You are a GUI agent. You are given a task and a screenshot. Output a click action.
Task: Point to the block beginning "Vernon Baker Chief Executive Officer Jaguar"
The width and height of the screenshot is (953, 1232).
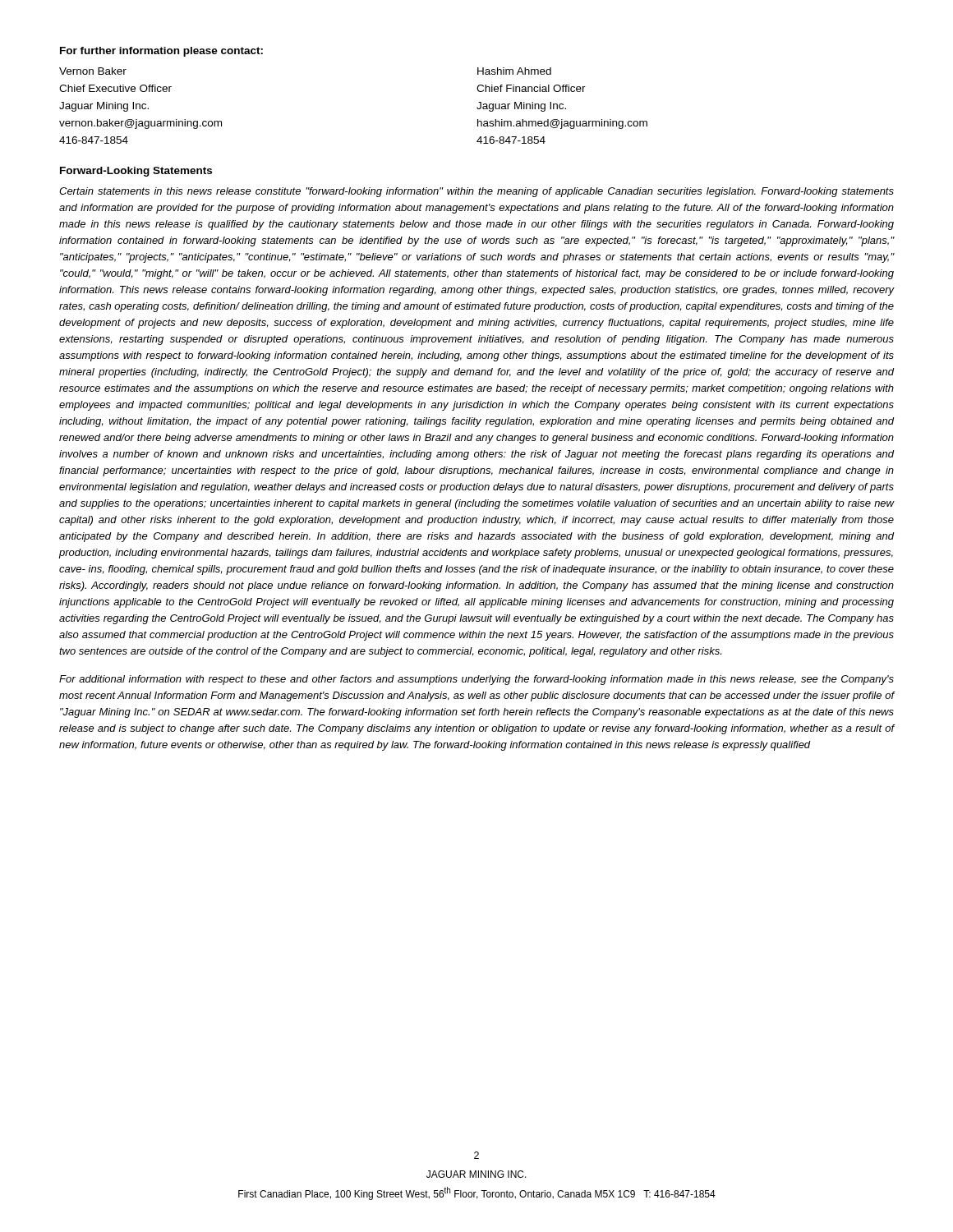476,106
